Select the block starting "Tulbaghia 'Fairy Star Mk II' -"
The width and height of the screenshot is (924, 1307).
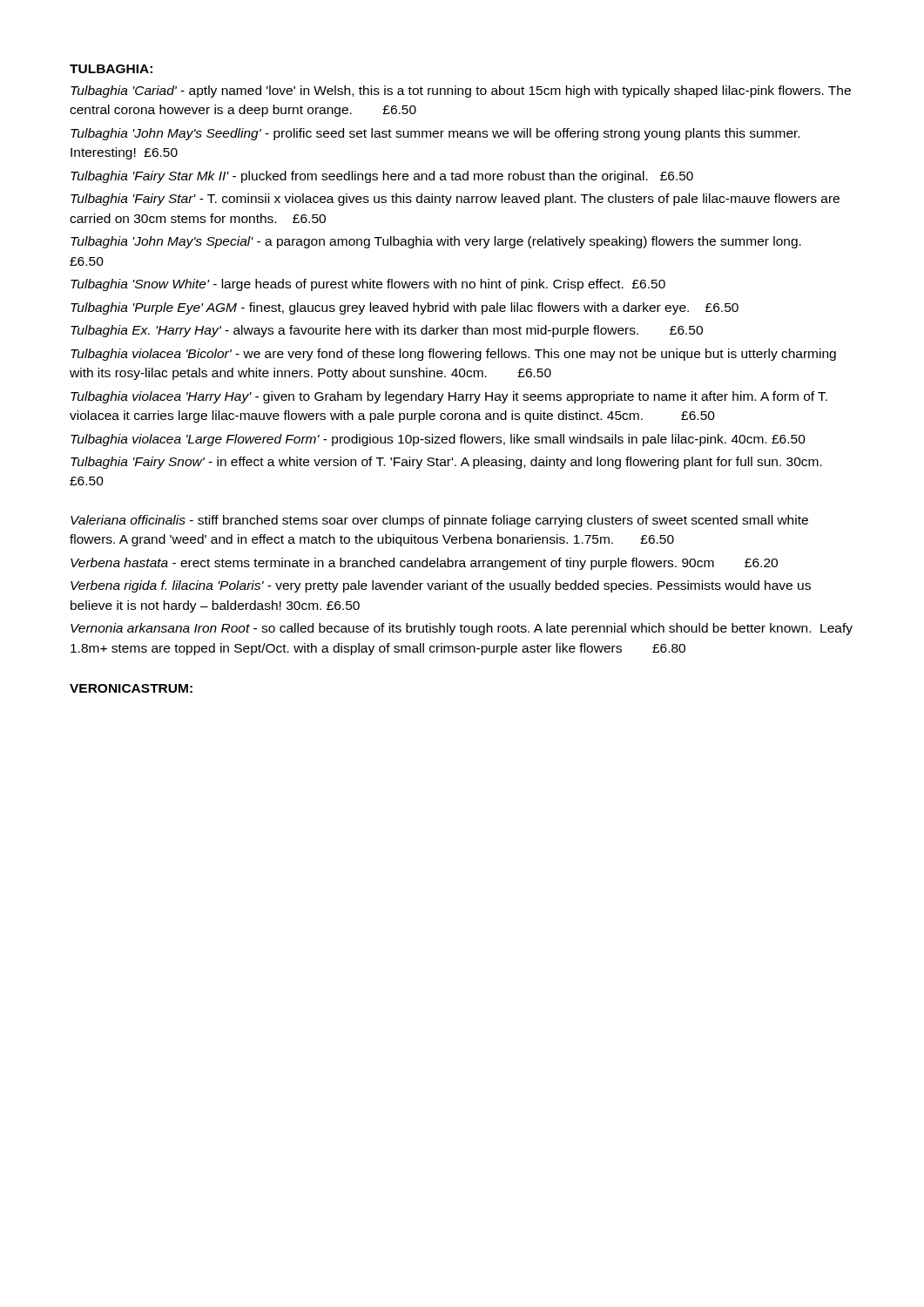(x=382, y=175)
